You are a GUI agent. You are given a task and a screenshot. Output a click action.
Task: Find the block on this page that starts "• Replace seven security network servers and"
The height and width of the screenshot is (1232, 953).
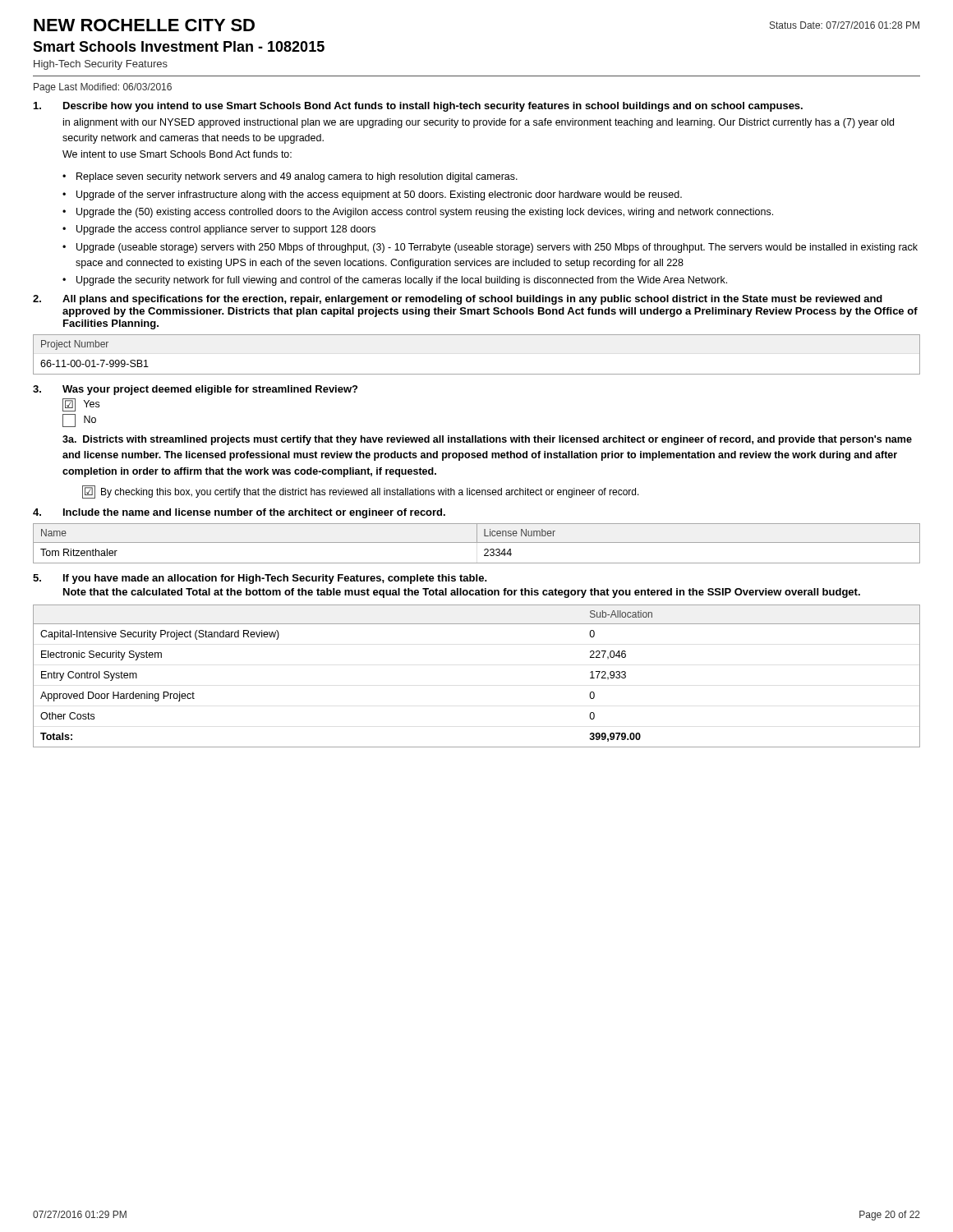click(x=290, y=177)
